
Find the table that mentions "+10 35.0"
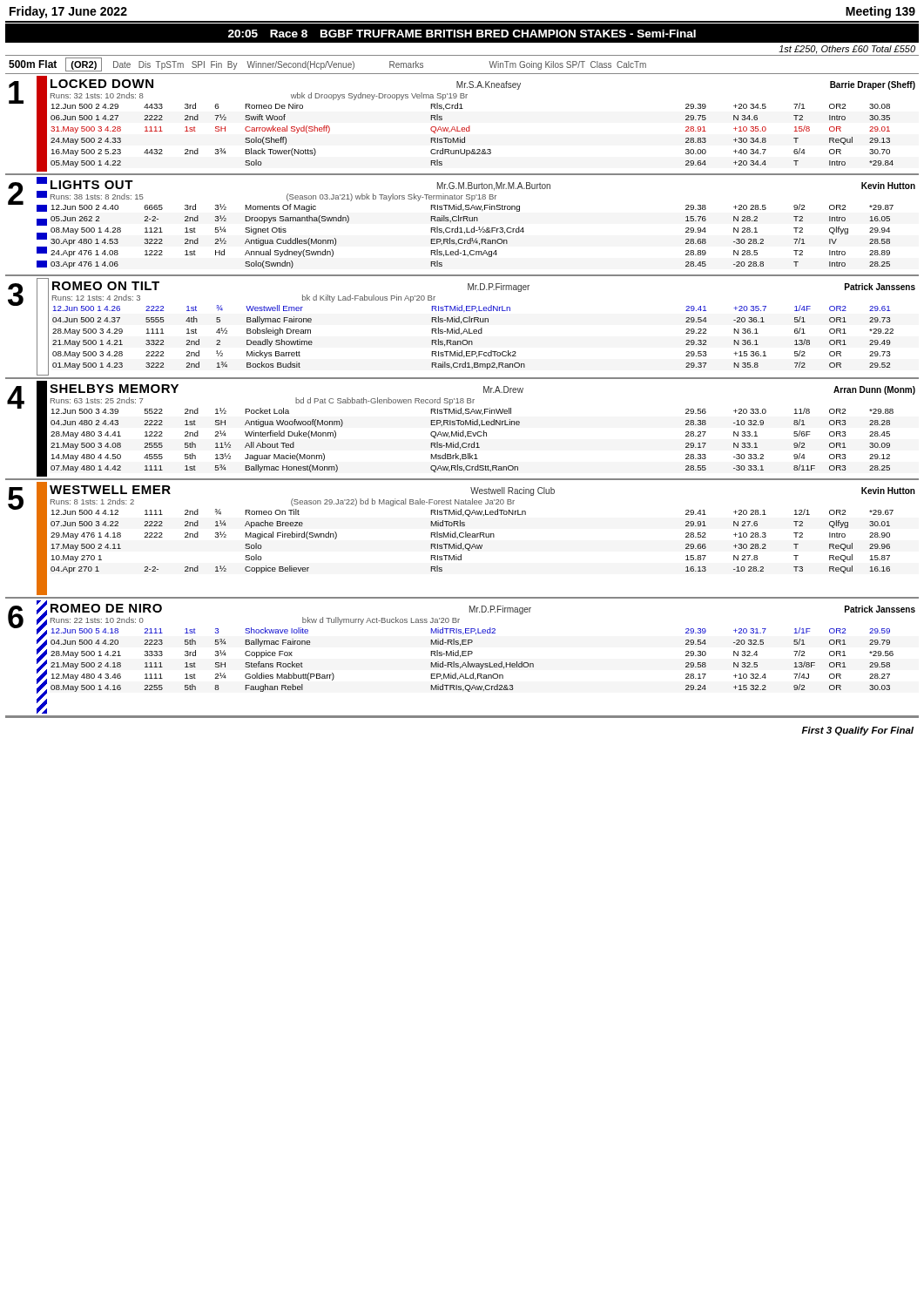pyautogui.click(x=462, y=125)
